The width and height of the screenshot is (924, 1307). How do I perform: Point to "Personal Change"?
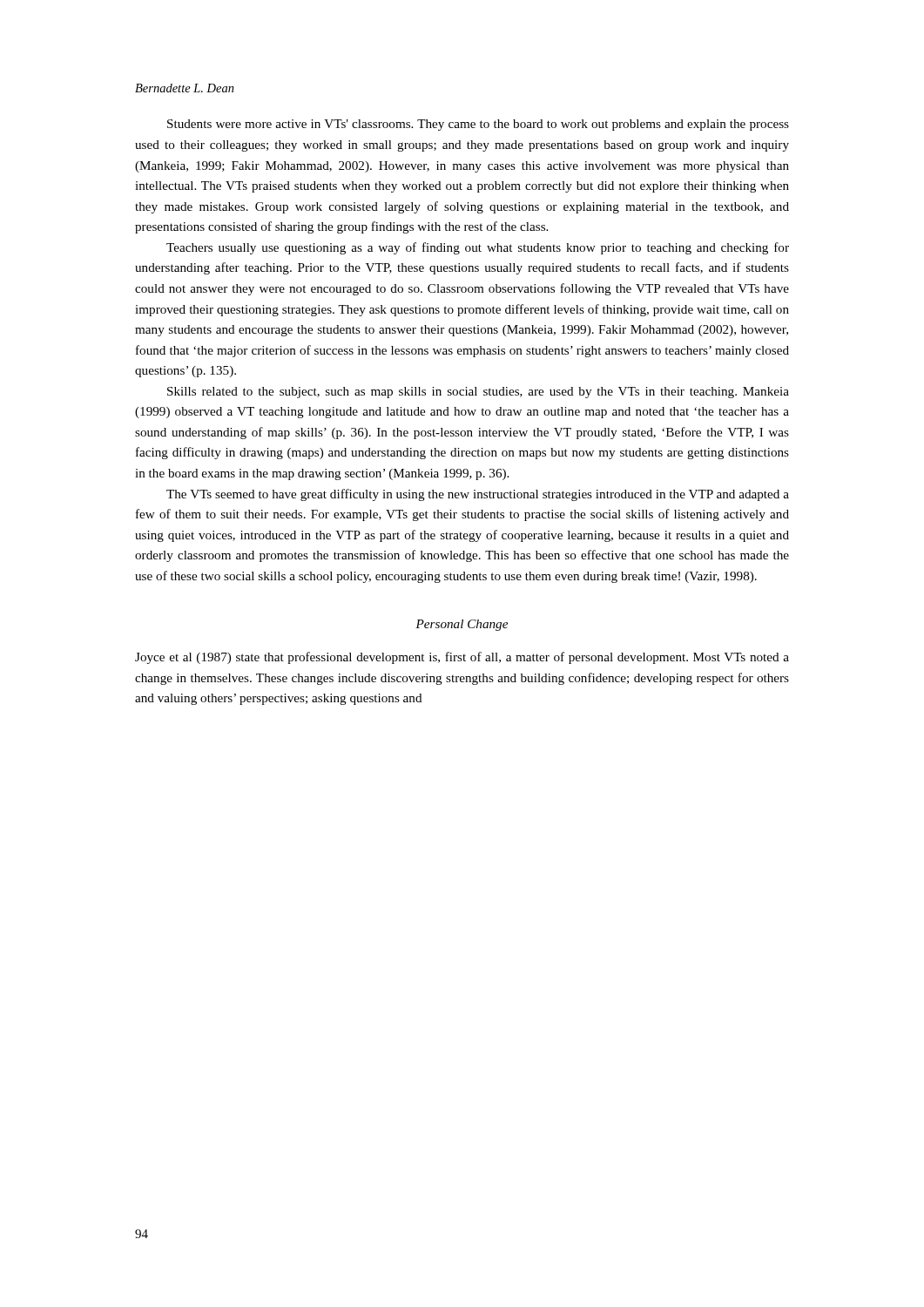click(x=462, y=624)
